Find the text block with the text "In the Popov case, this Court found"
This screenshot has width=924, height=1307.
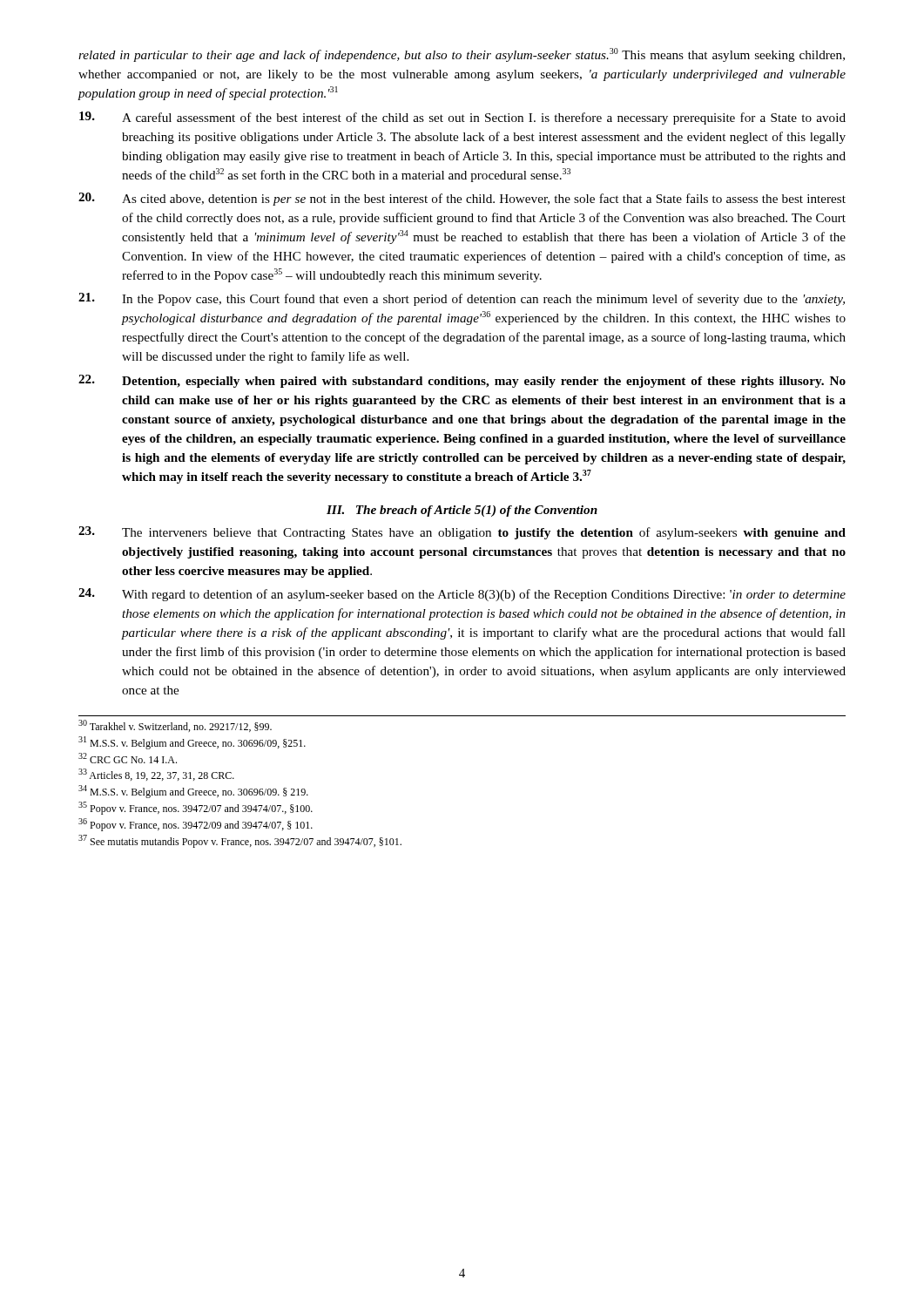pos(462,328)
